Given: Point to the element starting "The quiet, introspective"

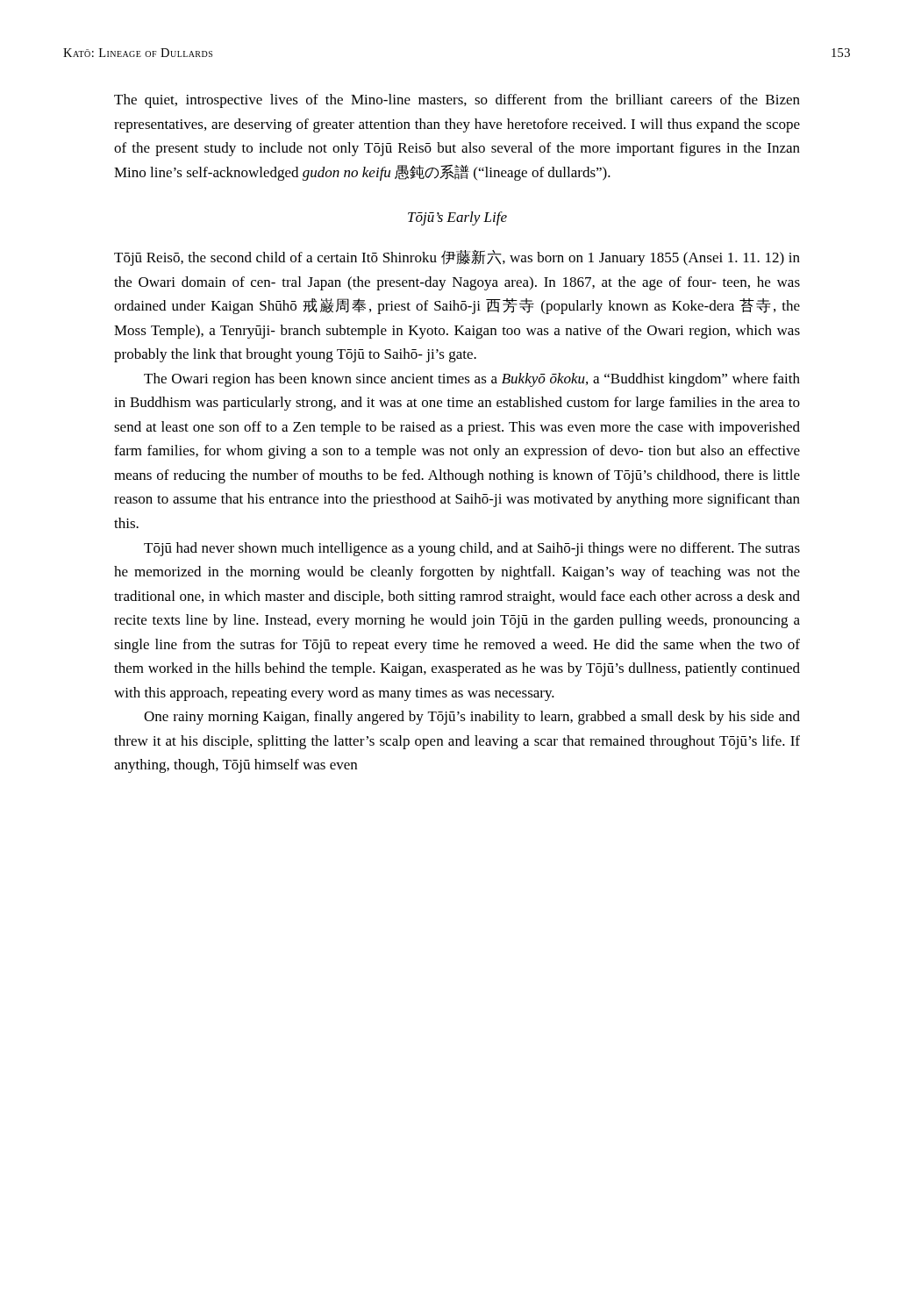Looking at the screenshot, I should pos(457,136).
